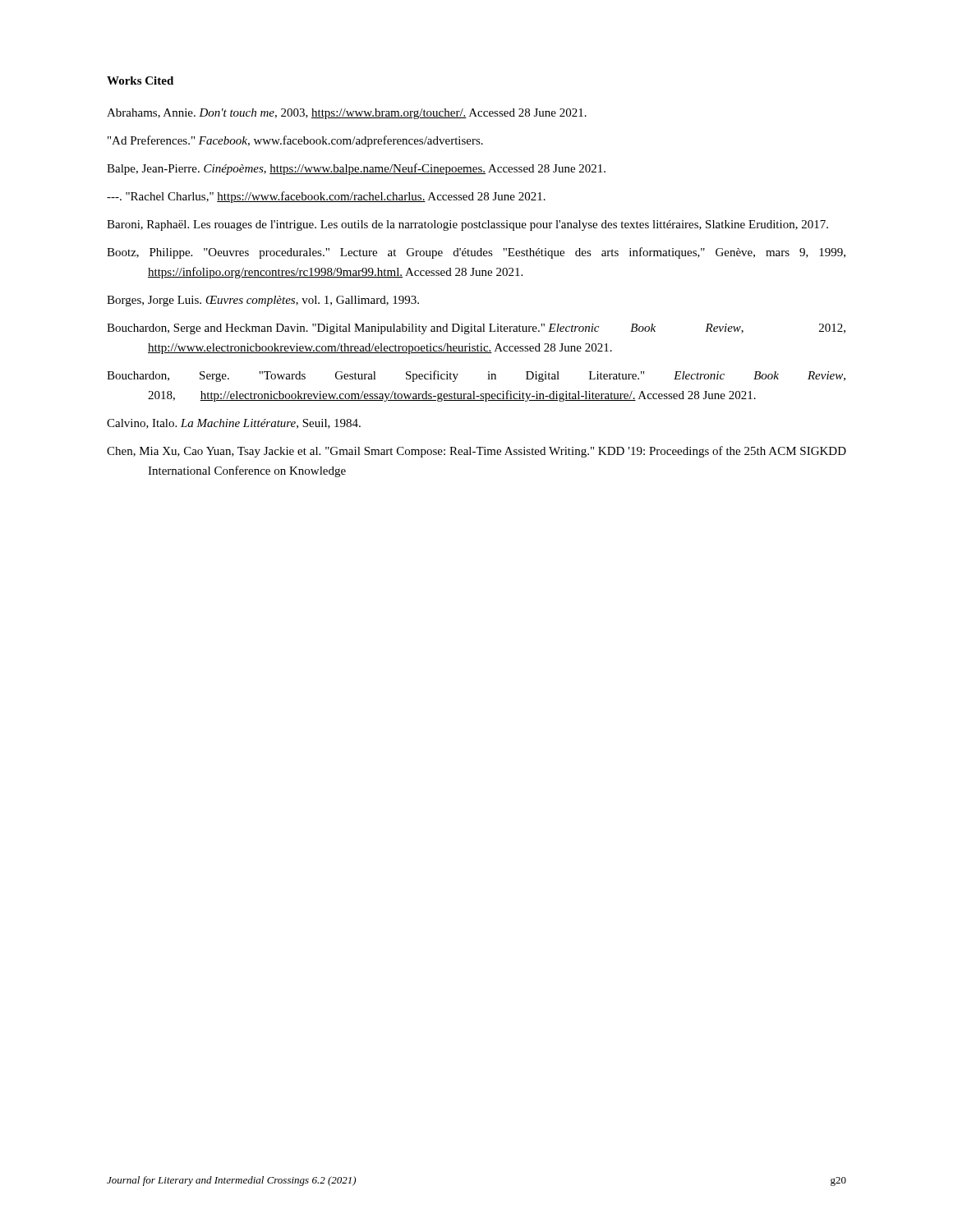Point to the region starting "Balpe, Jean-Pierre. Cinépoèmes, https://www.balpe.name/Neuf-Cinepoemes. Accessed 28 June 2021."
Viewport: 953px width, 1232px height.
(x=357, y=168)
